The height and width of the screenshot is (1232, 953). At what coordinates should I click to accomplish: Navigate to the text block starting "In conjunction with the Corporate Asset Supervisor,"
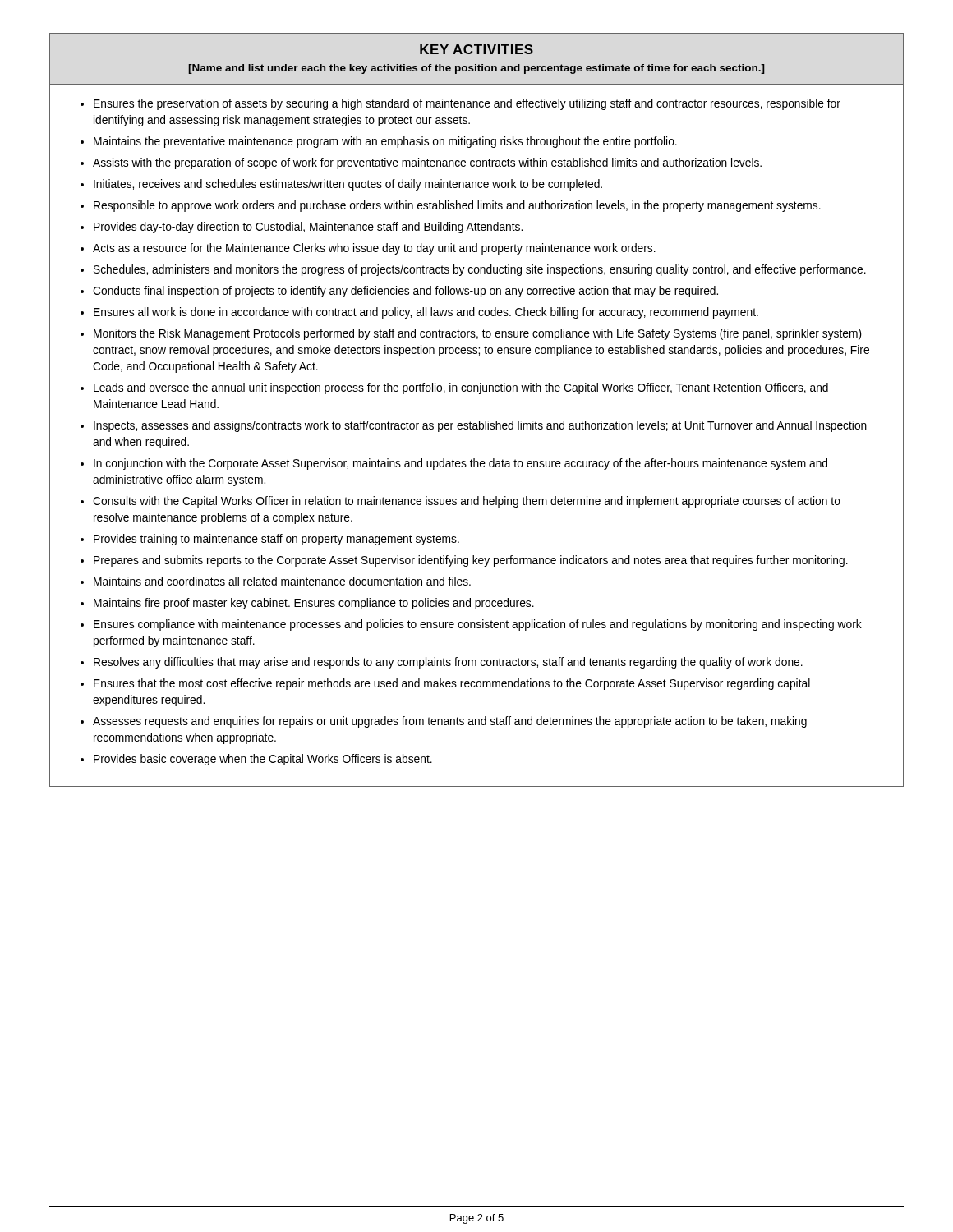460,472
